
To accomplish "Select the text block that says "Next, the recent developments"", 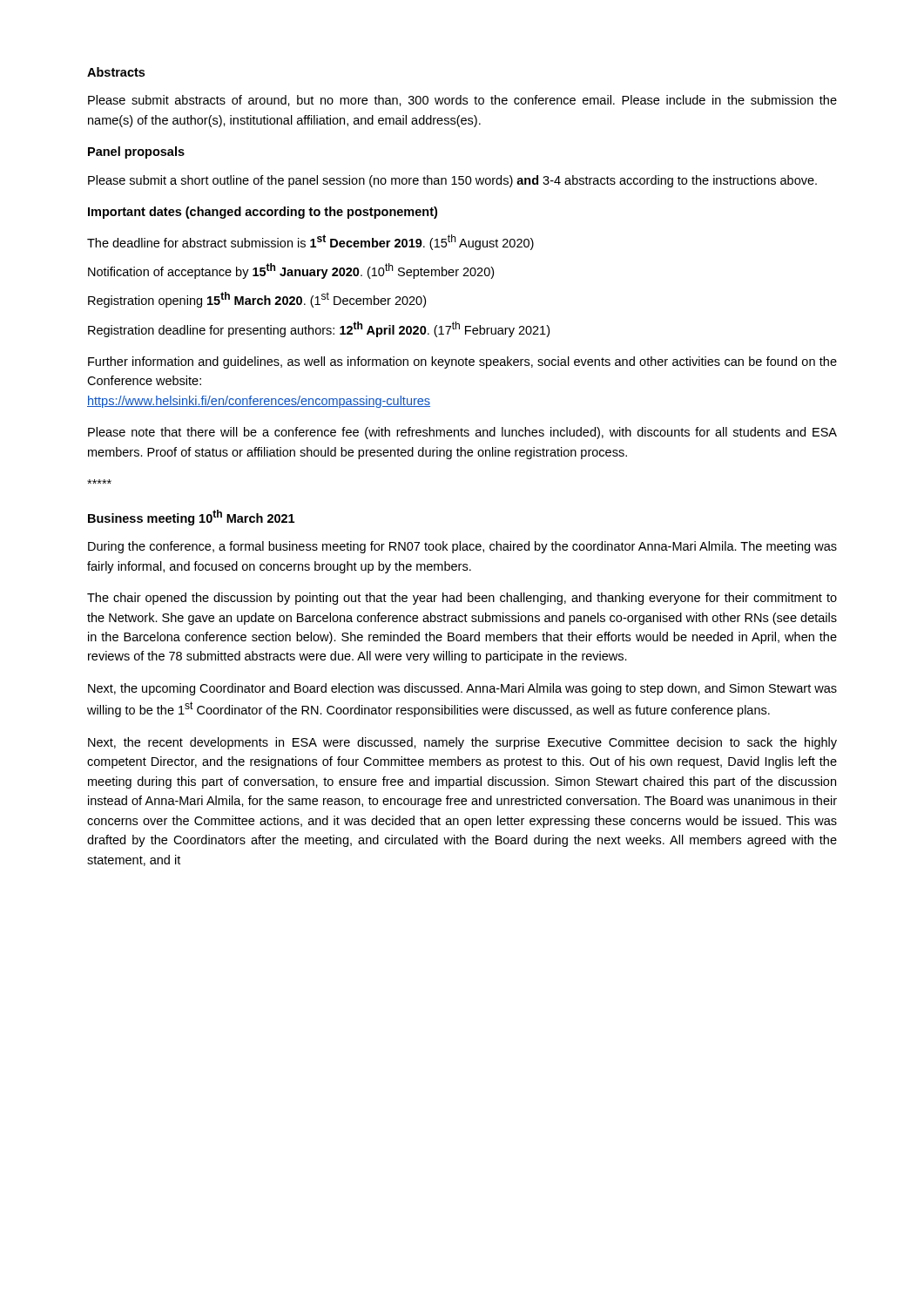I will [x=462, y=801].
